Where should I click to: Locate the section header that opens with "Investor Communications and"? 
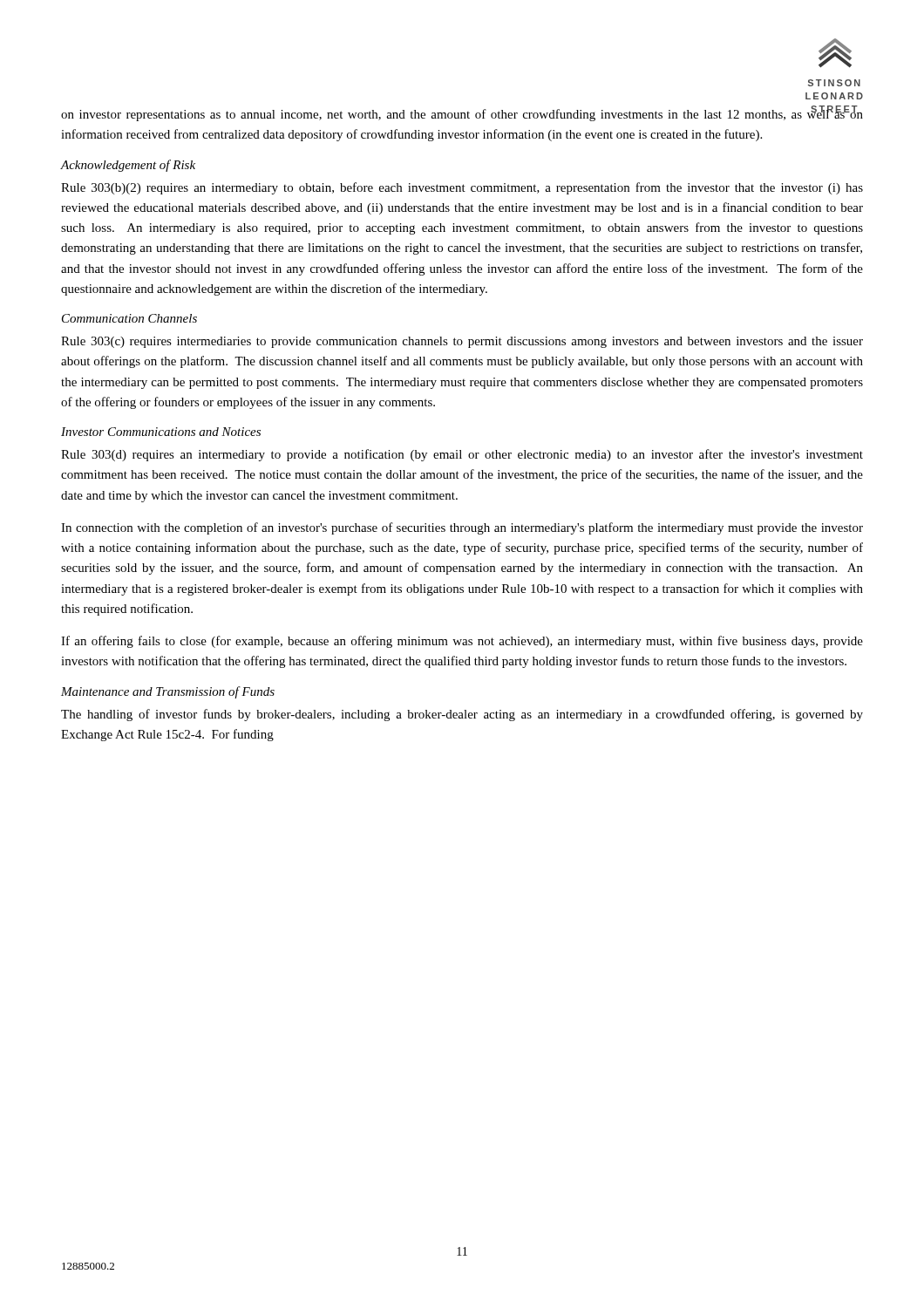[161, 432]
